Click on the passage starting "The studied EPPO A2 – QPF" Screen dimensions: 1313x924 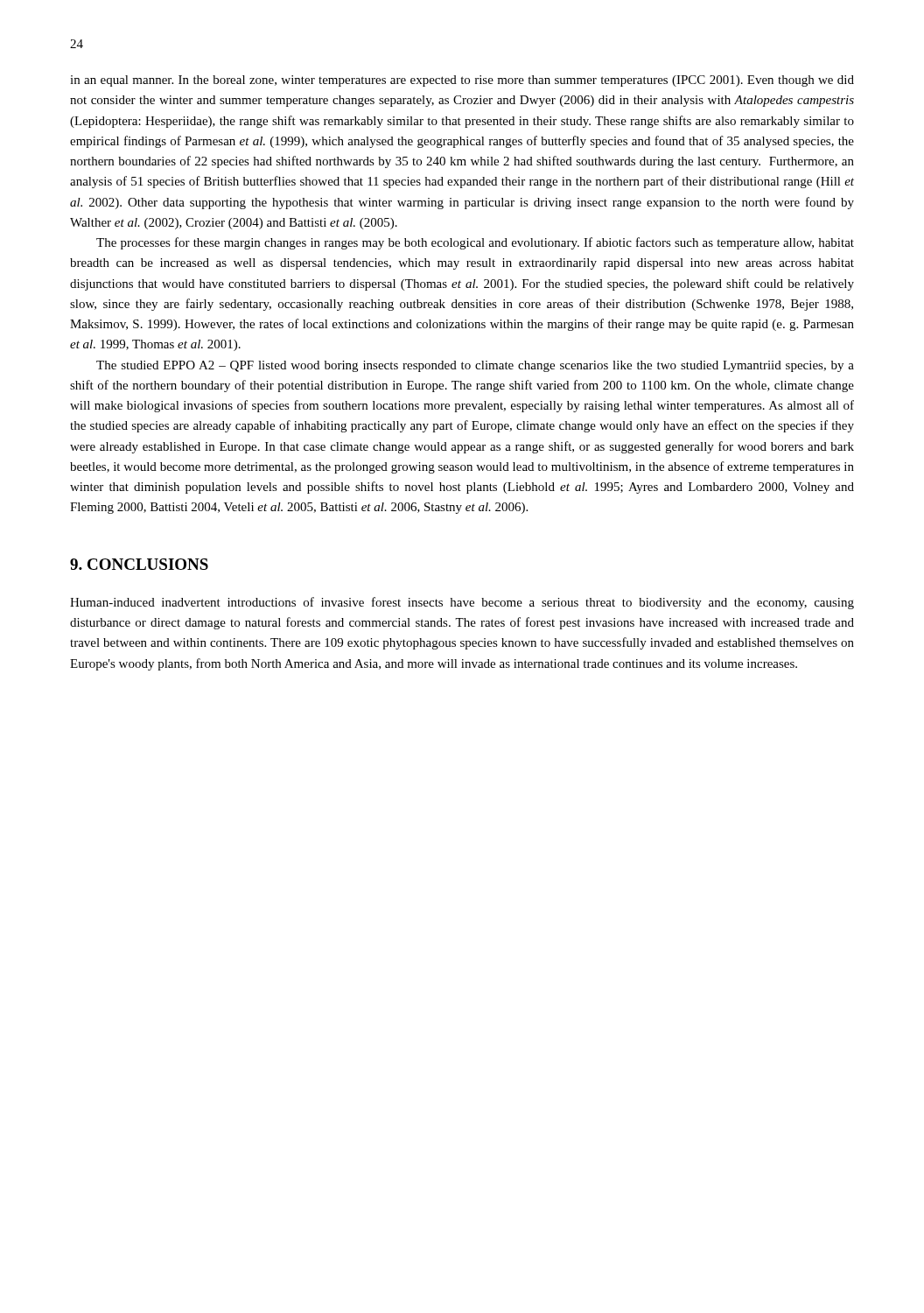tap(462, 436)
